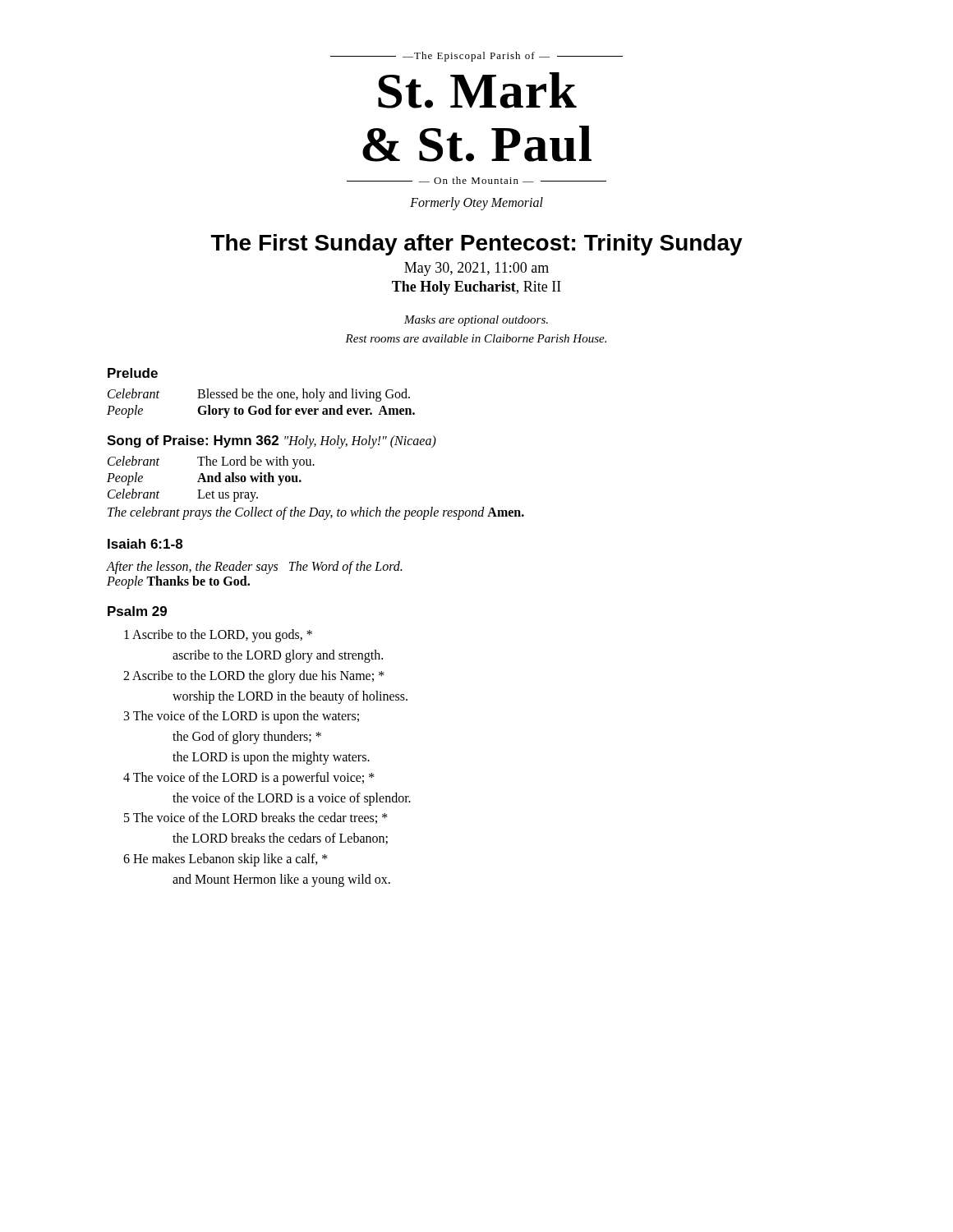This screenshot has width=953, height=1232.
Task: Locate the passage starting "Celebrant Blessed be the one,"
Action: (259, 395)
